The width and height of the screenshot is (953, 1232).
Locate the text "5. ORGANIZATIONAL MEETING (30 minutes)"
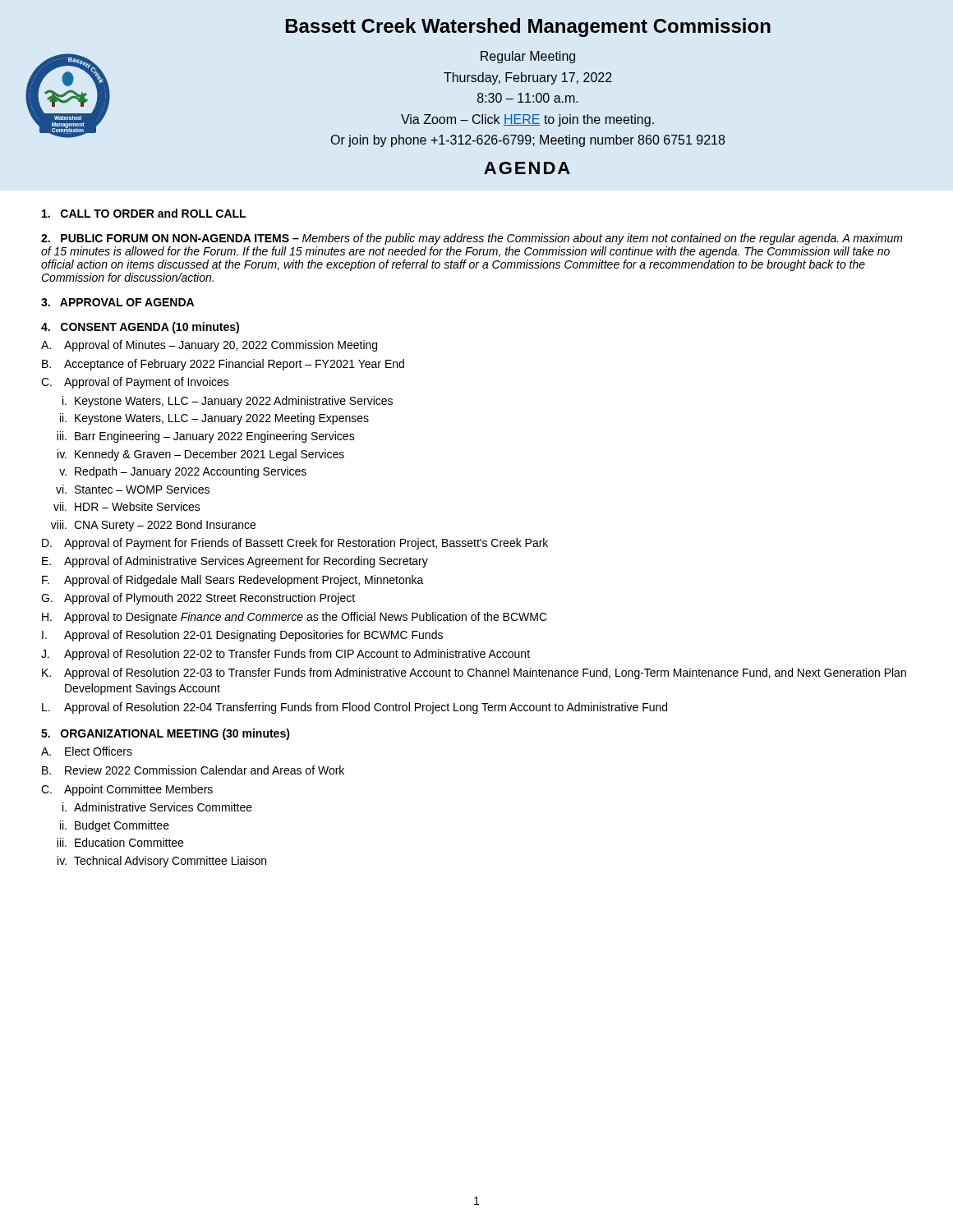pyautogui.click(x=165, y=734)
